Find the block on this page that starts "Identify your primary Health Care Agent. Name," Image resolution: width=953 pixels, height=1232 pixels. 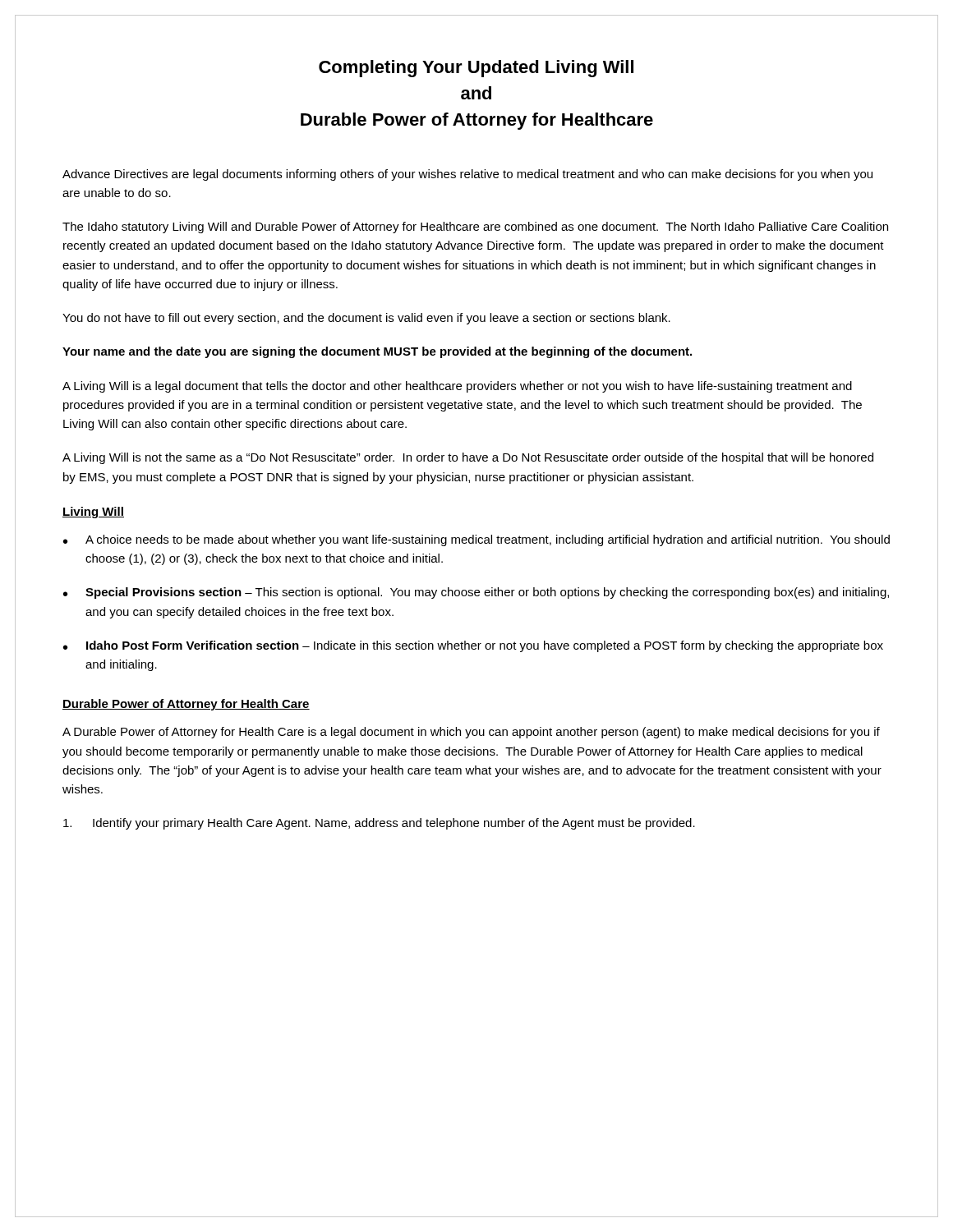point(476,823)
